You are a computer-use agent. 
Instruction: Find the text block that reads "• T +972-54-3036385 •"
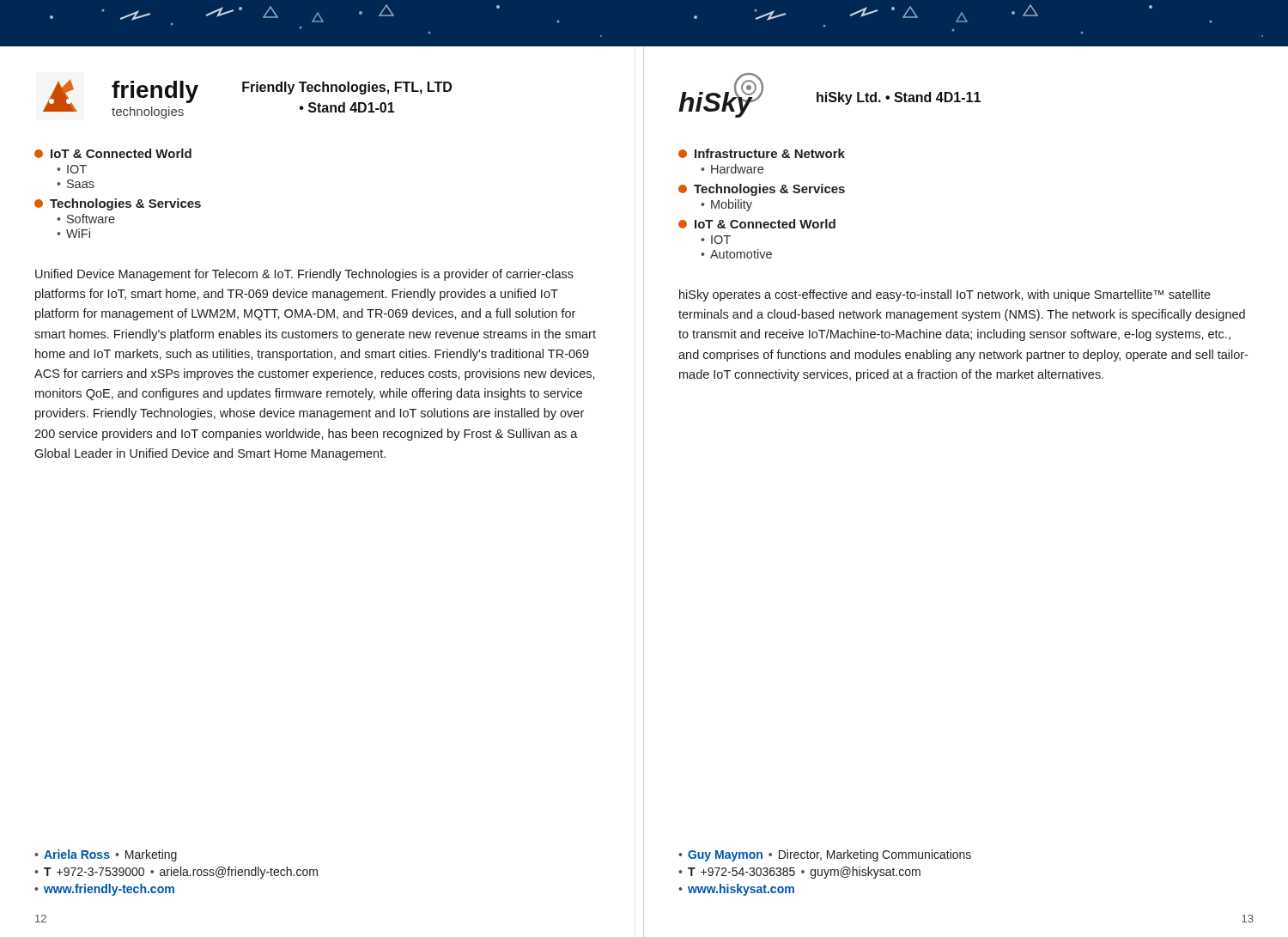click(x=800, y=872)
